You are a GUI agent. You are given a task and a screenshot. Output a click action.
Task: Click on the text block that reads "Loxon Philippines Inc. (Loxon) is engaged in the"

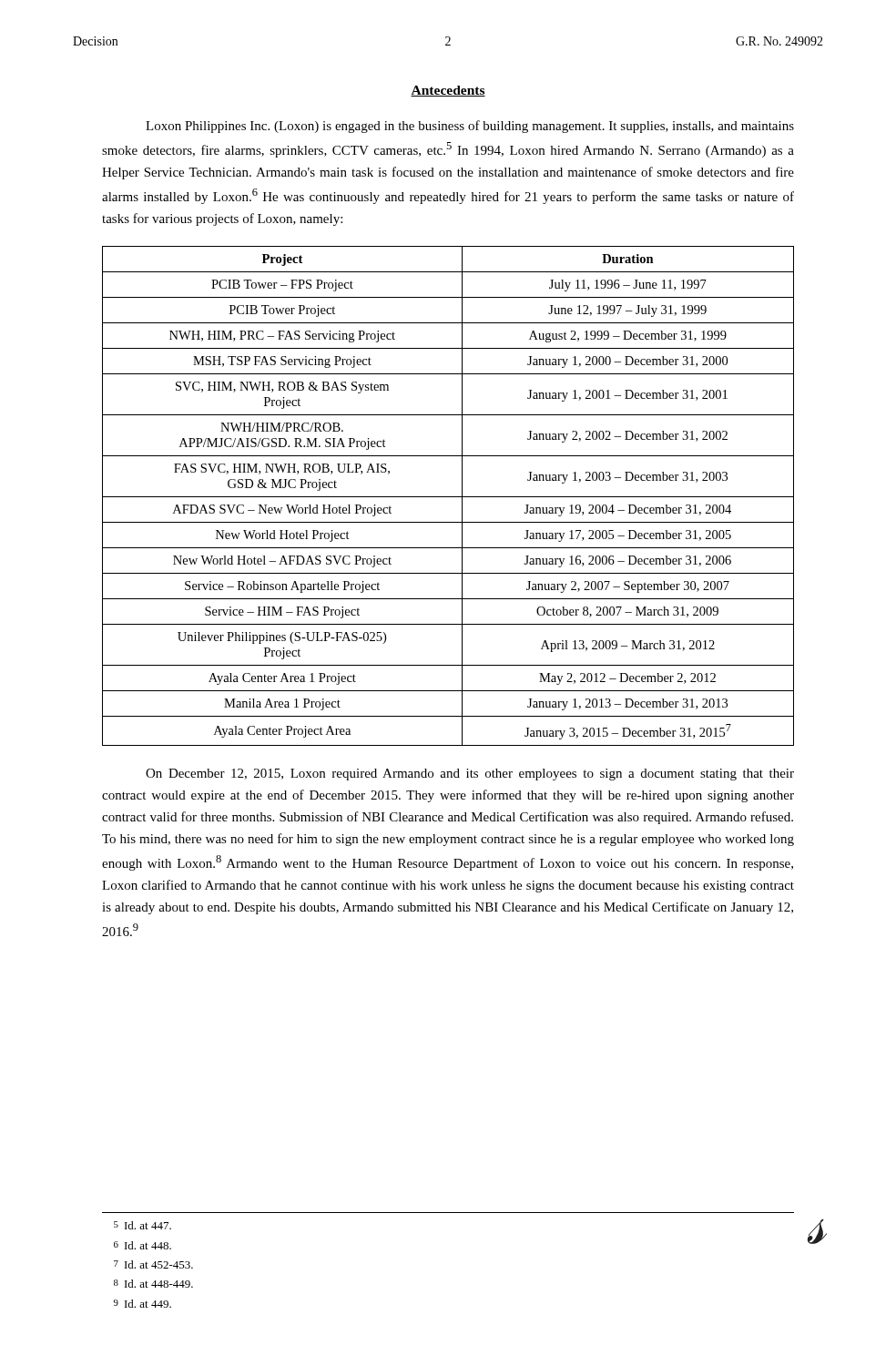[448, 172]
